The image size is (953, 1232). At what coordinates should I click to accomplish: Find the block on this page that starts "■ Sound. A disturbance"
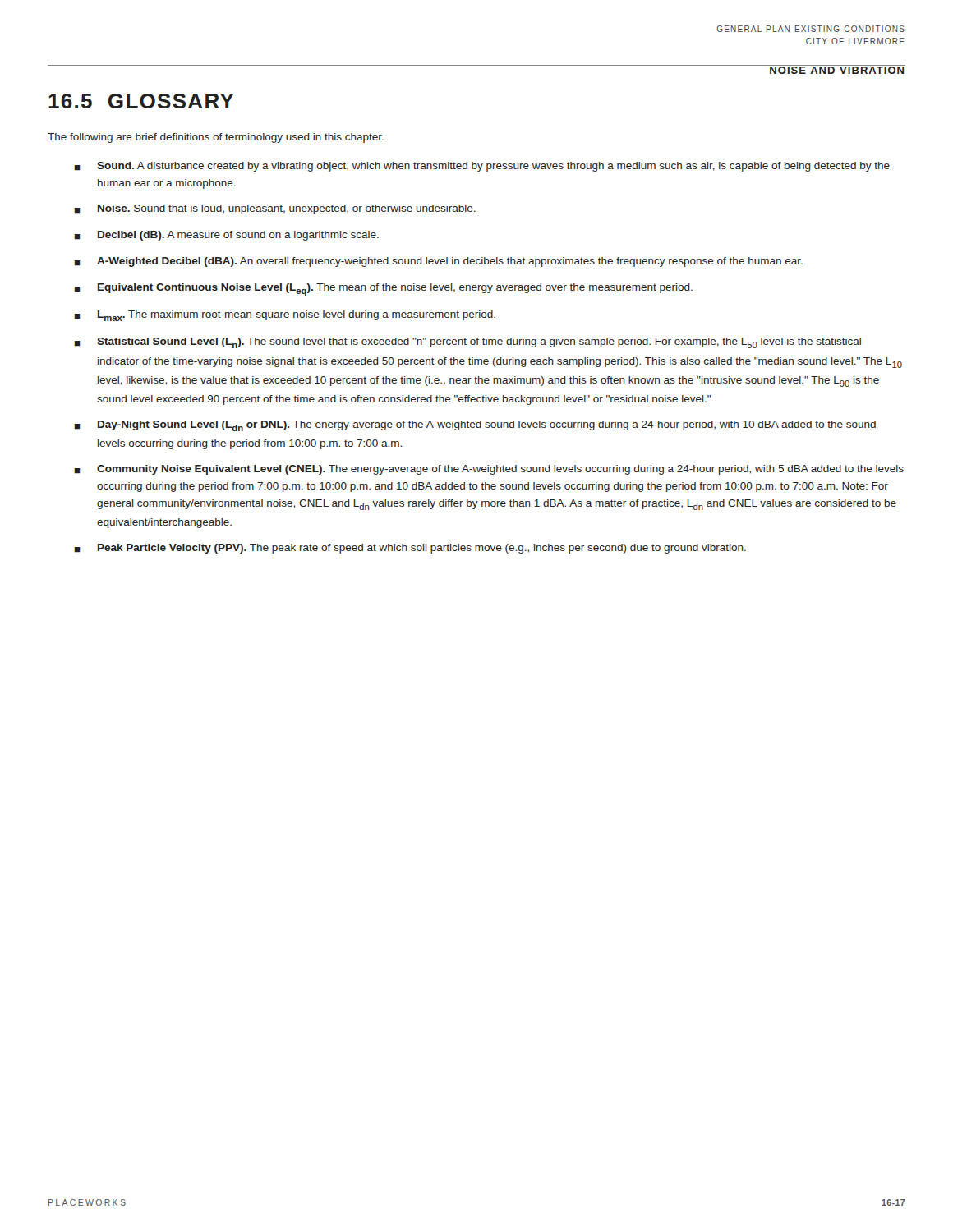490,175
